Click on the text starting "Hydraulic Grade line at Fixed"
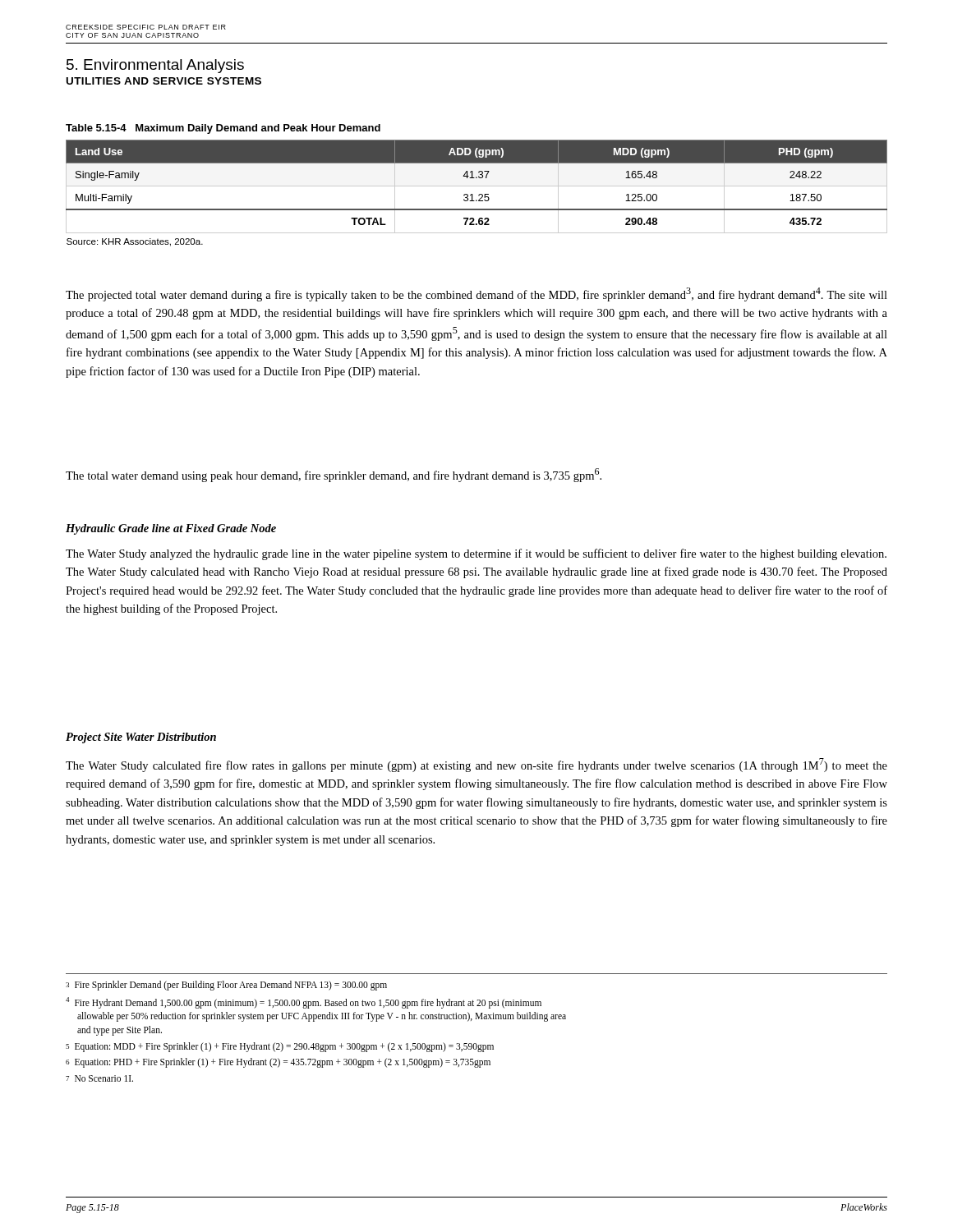Image resolution: width=953 pixels, height=1232 pixels. click(171, 528)
